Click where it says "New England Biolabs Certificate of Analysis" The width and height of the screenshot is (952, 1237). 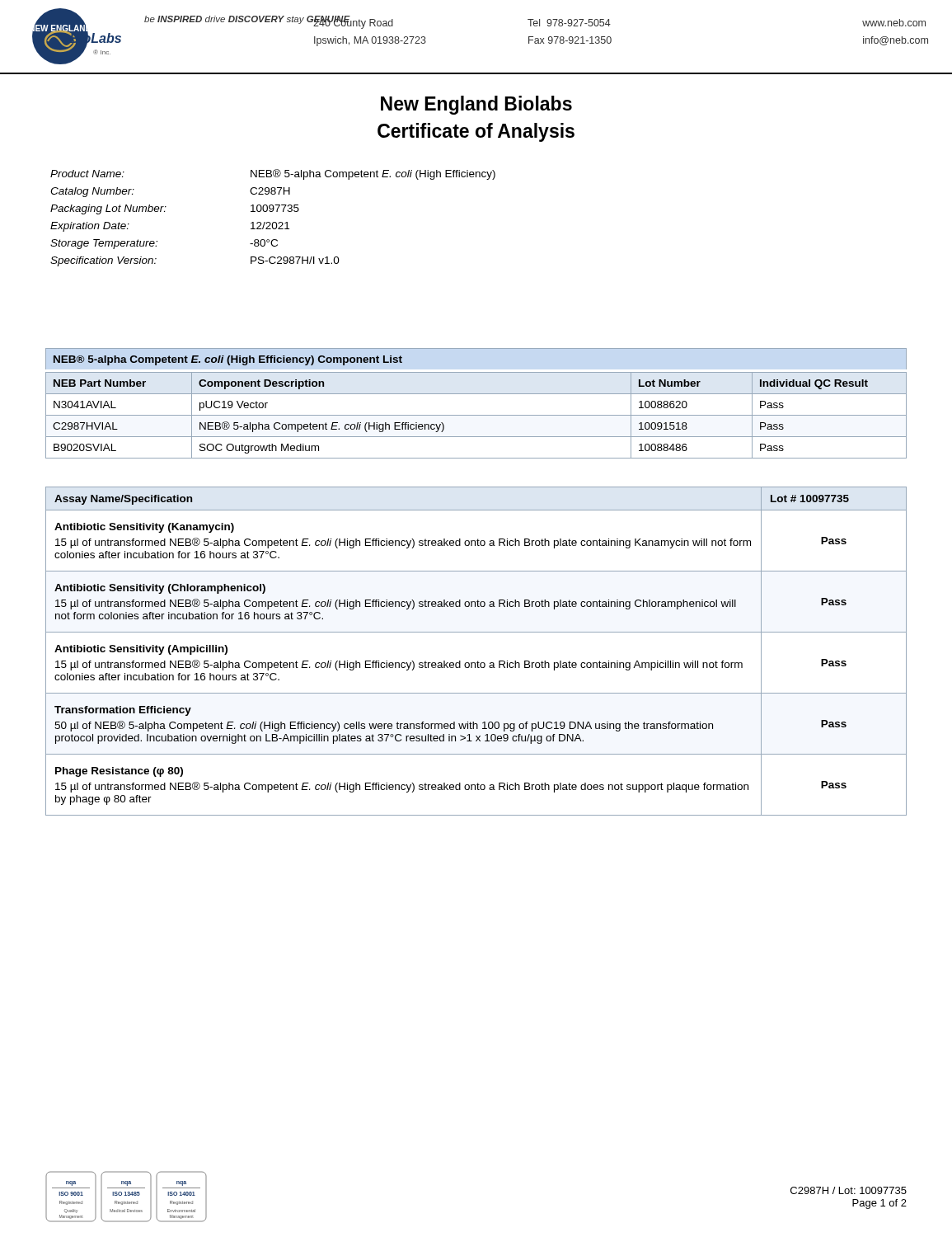pyautogui.click(x=476, y=118)
